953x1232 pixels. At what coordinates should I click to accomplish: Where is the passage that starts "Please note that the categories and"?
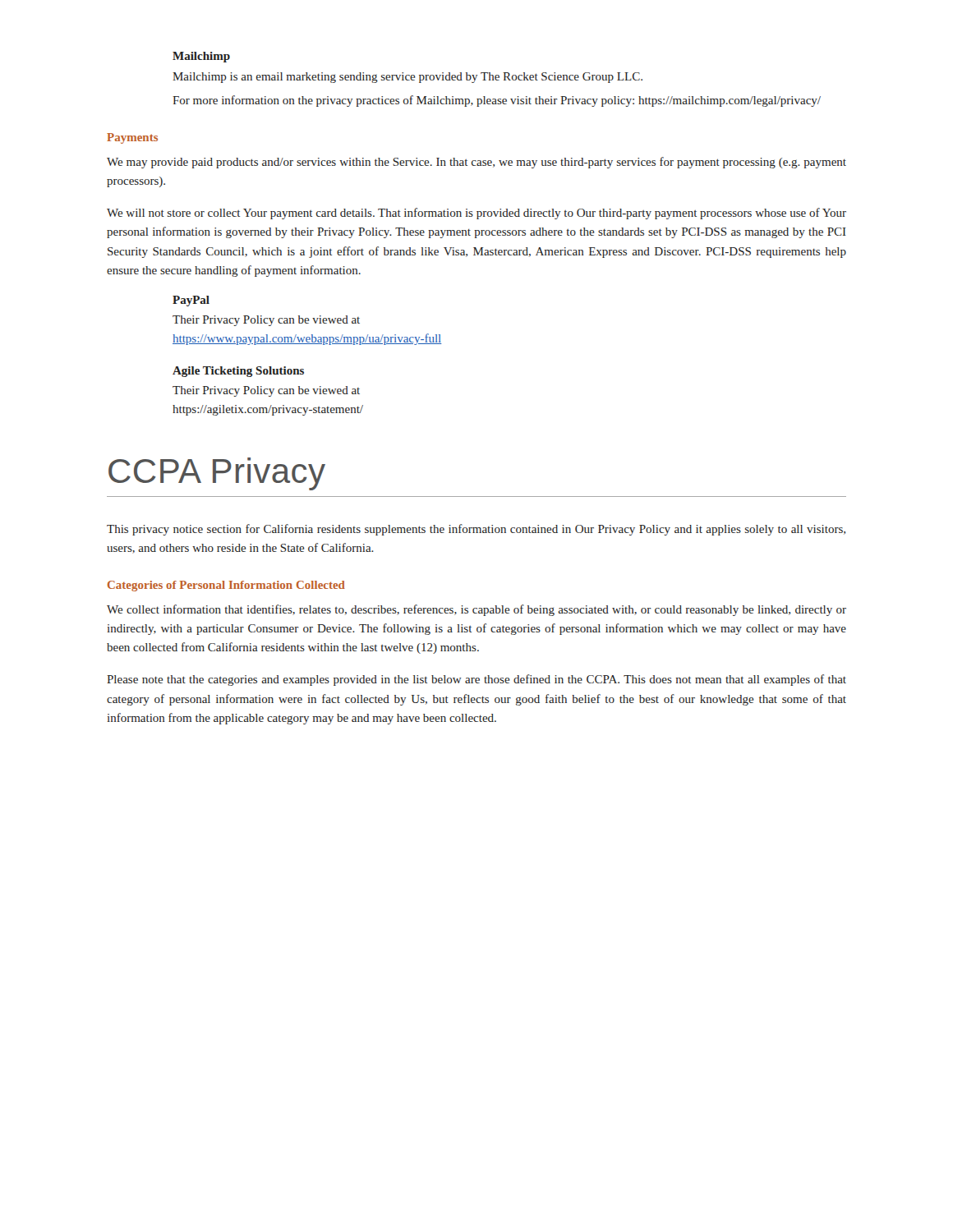click(x=476, y=699)
